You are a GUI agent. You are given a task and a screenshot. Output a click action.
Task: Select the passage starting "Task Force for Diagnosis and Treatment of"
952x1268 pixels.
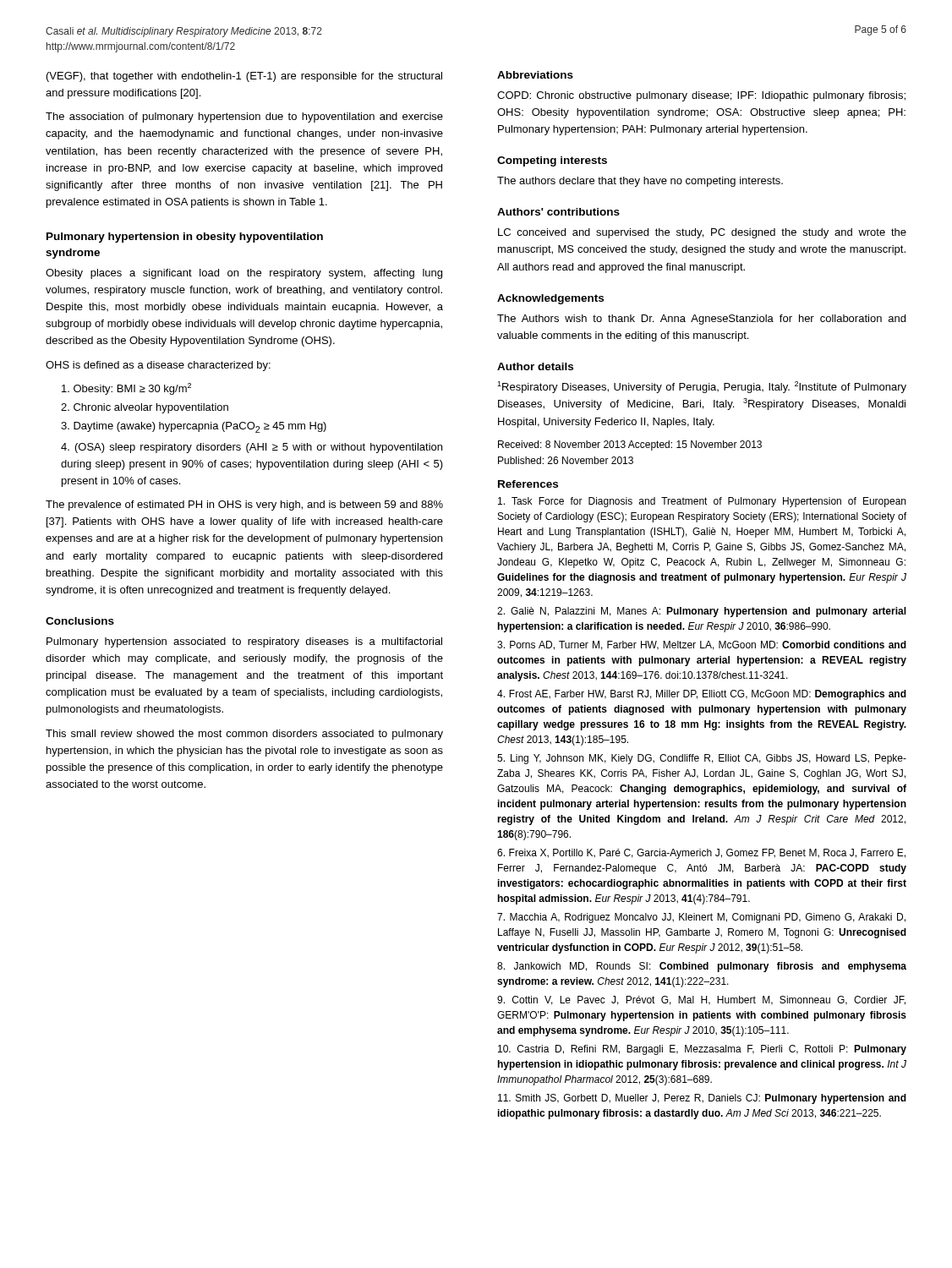tap(702, 547)
